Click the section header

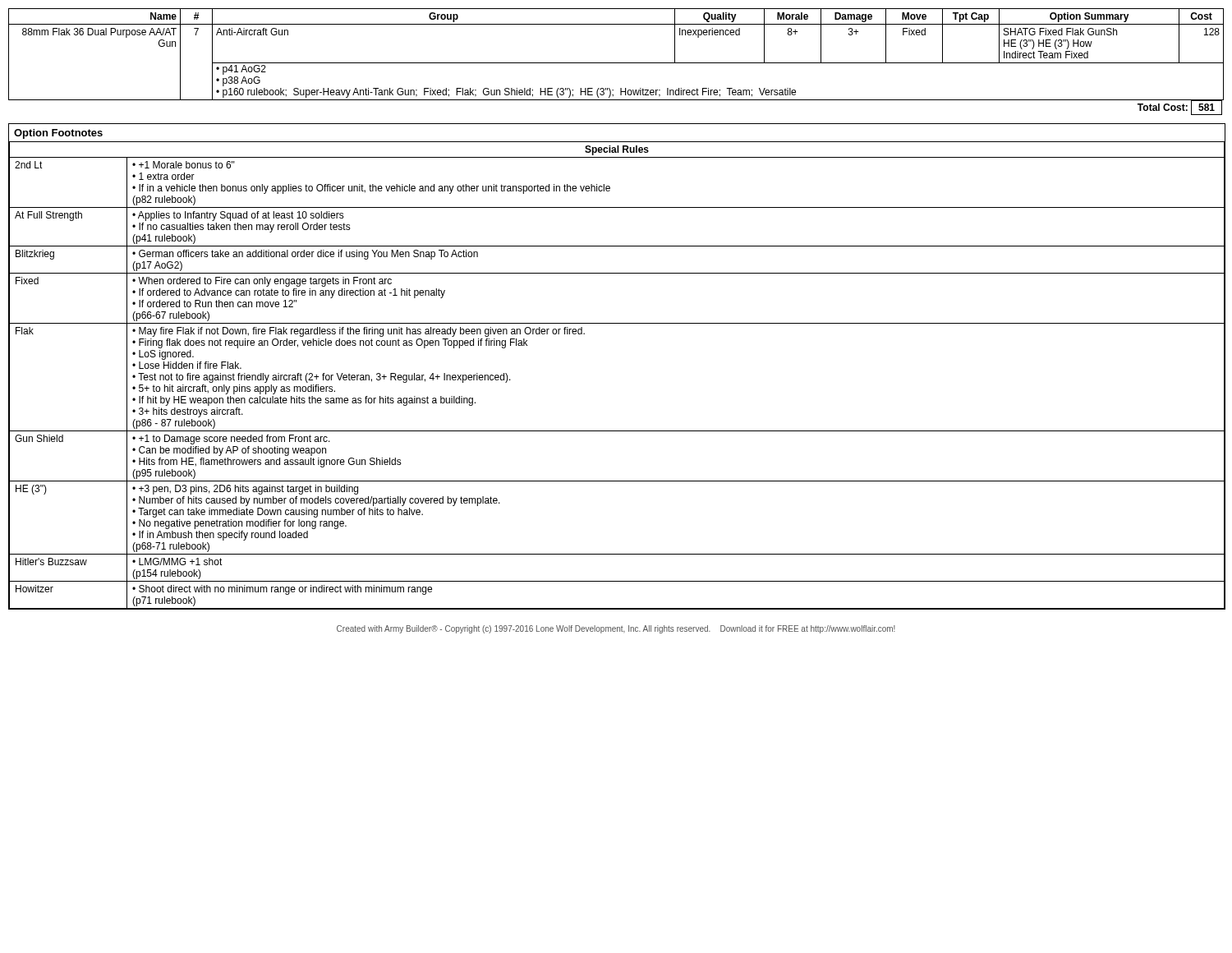[58, 133]
